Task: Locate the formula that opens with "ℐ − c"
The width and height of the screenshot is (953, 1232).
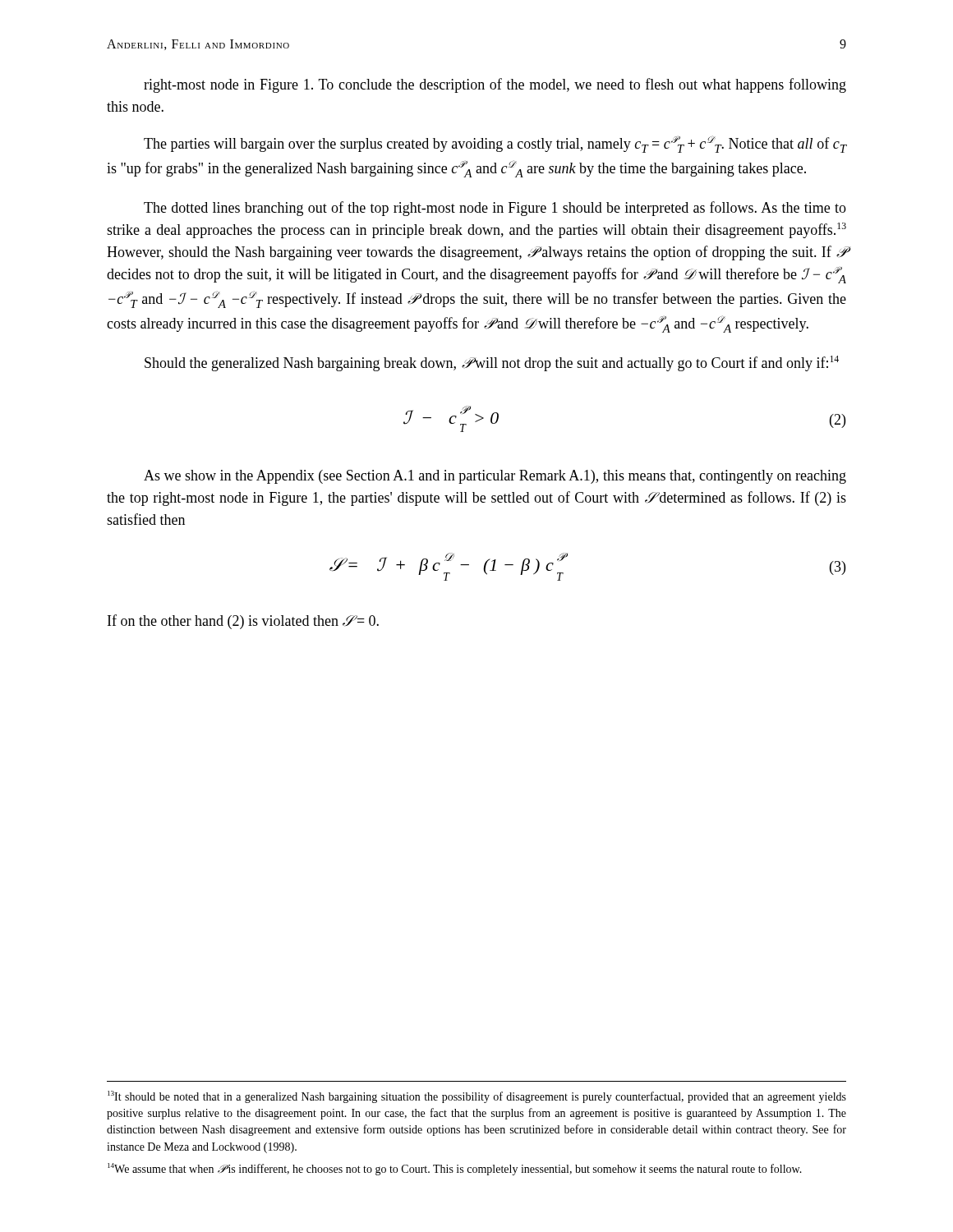Action: (465, 424)
